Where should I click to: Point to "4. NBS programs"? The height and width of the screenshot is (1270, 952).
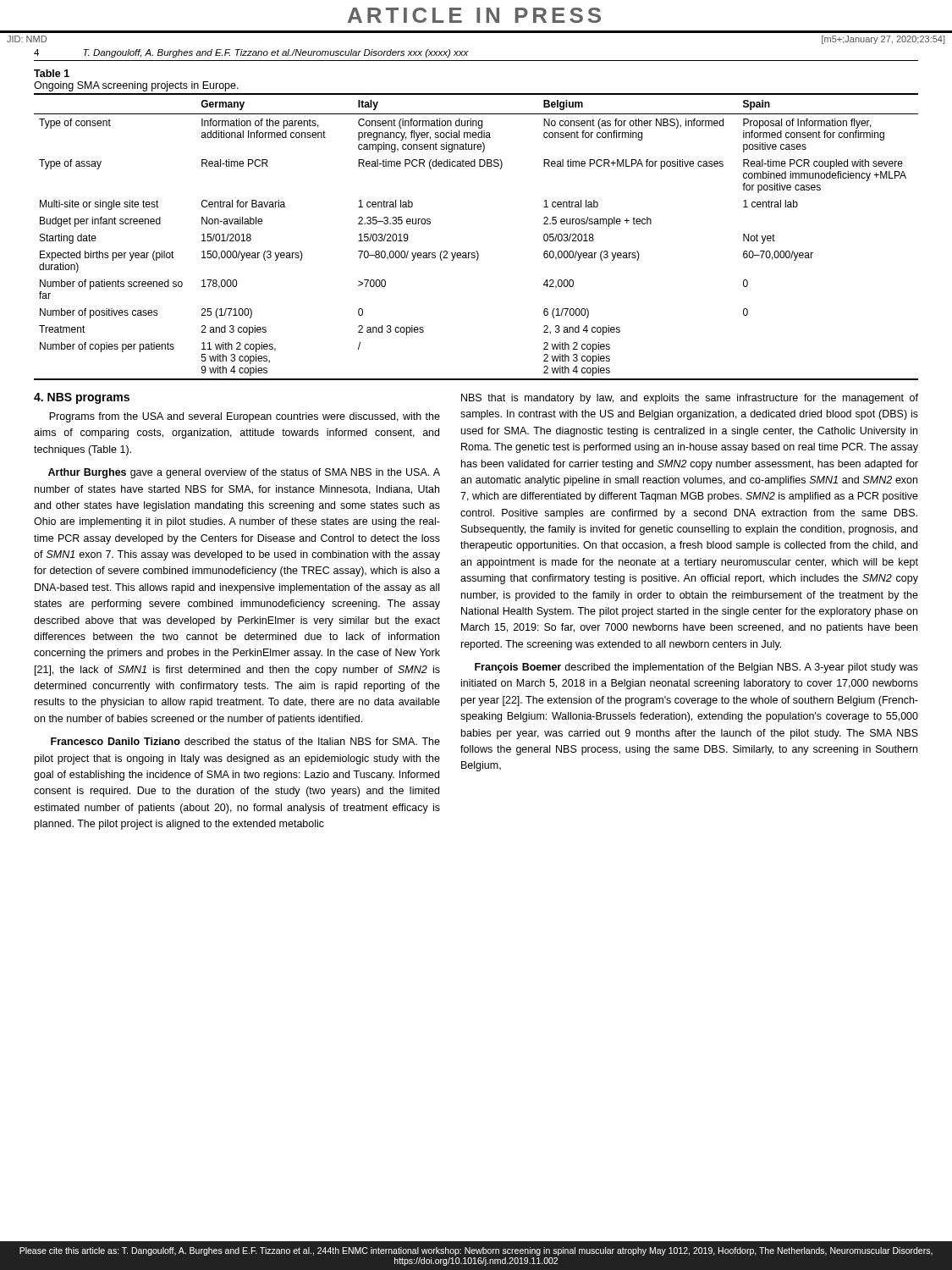82,397
